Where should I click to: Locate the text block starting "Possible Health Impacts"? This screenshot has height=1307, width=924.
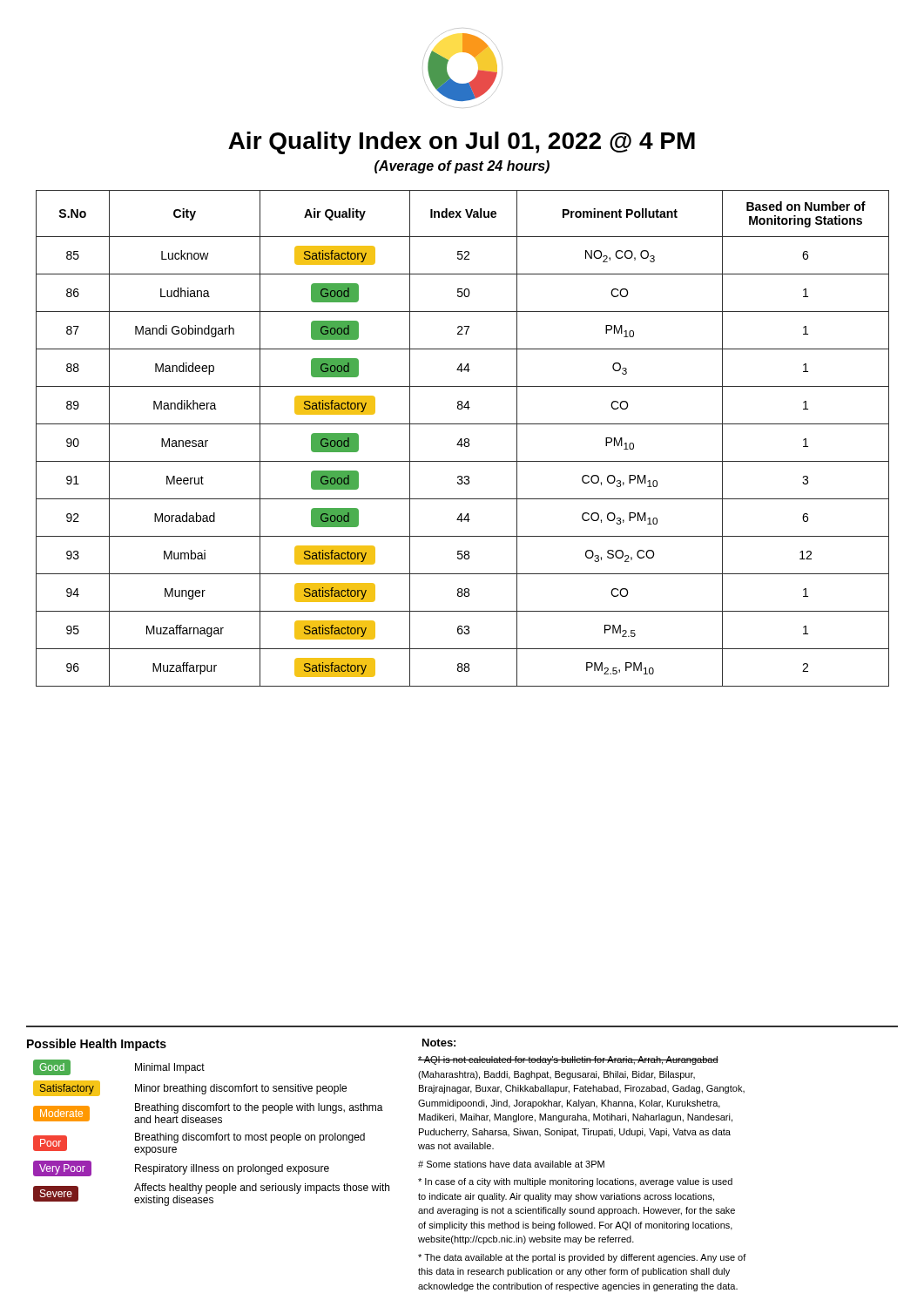point(96,1044)
